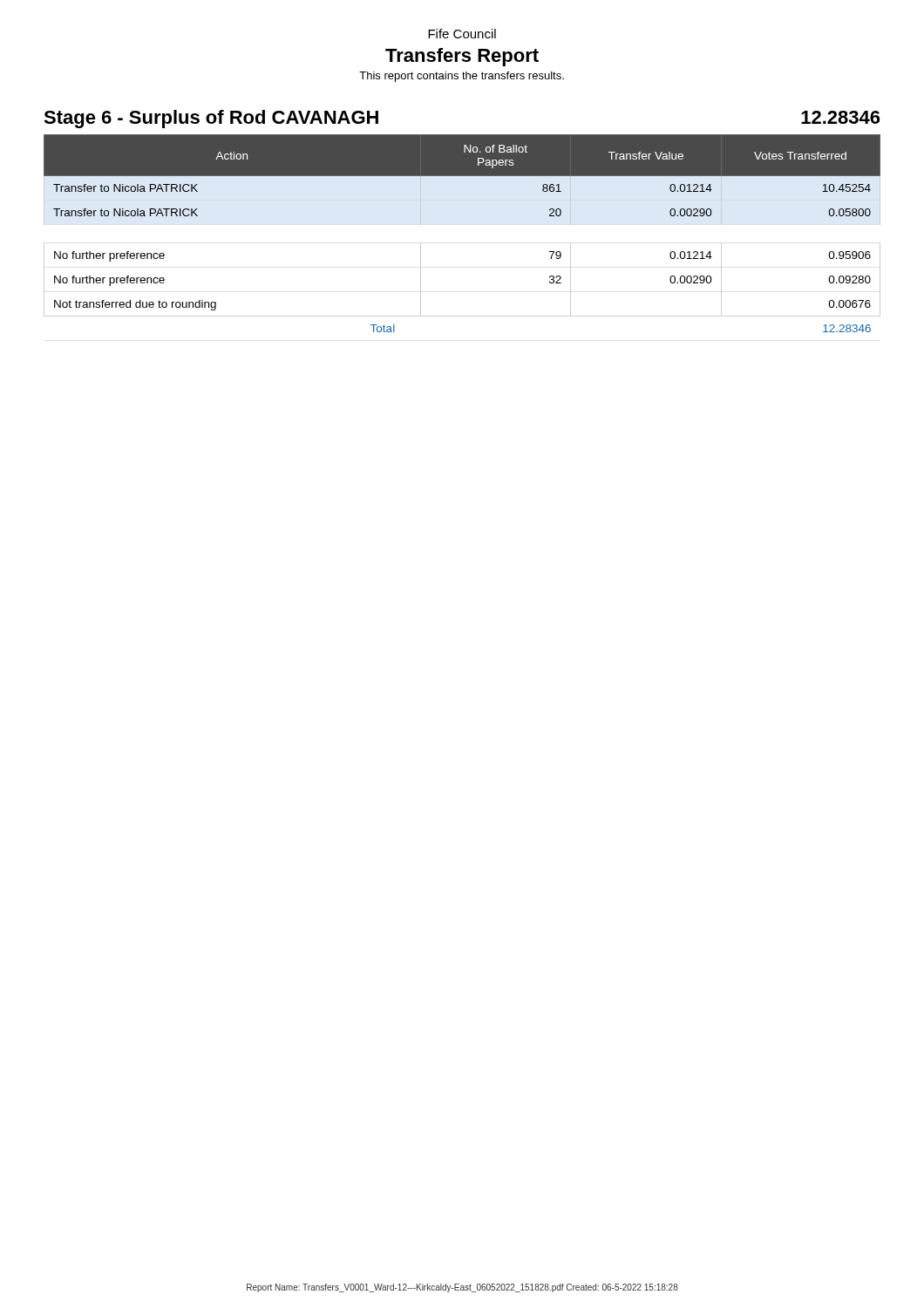Click on the region starting "This report contains the transfers results."
Viewport: 924px width, 1308px height.
(462, 75)
